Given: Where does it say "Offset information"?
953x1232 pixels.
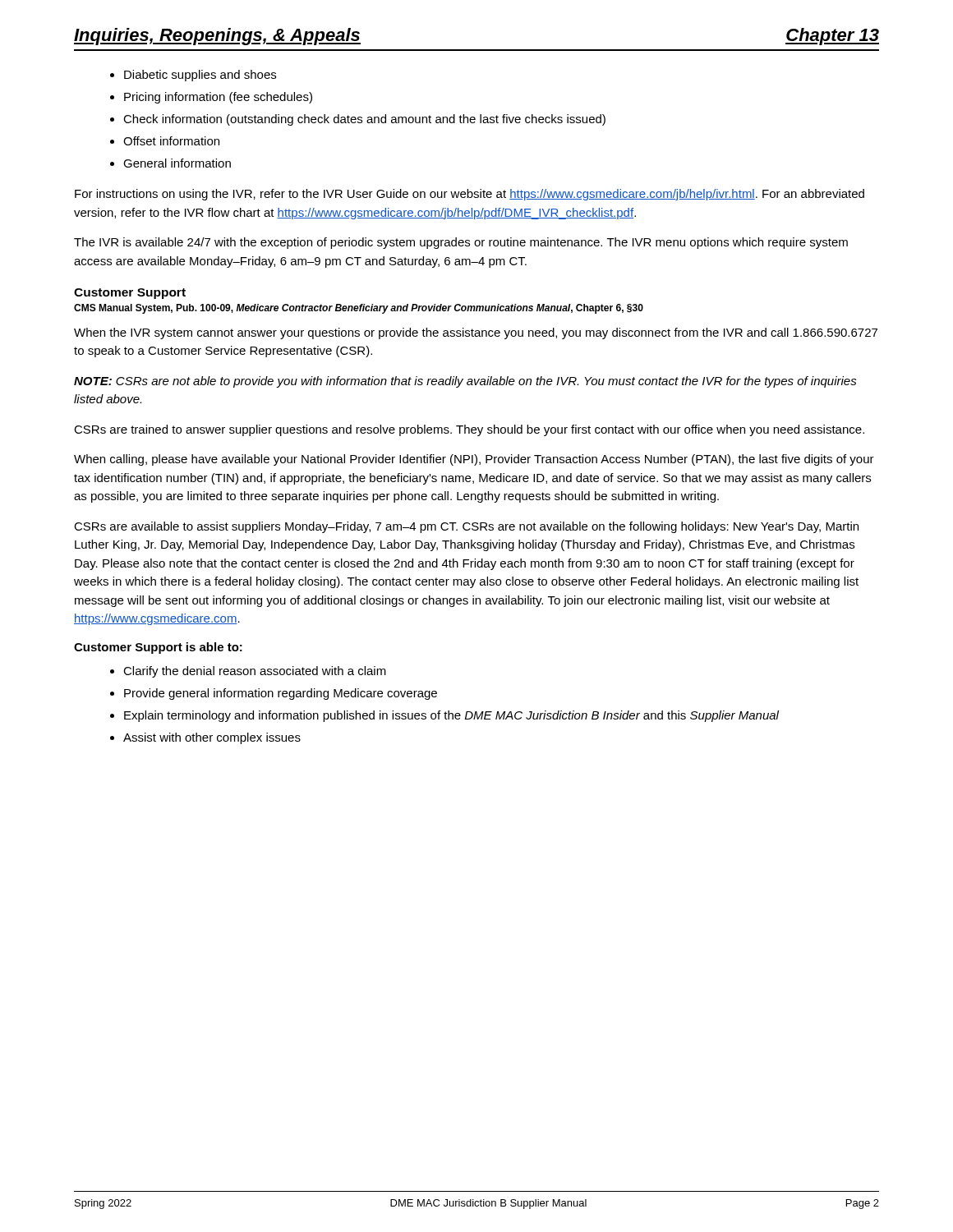Looking at the screenshot, I should pyautogui.click(x=172, y=141).
